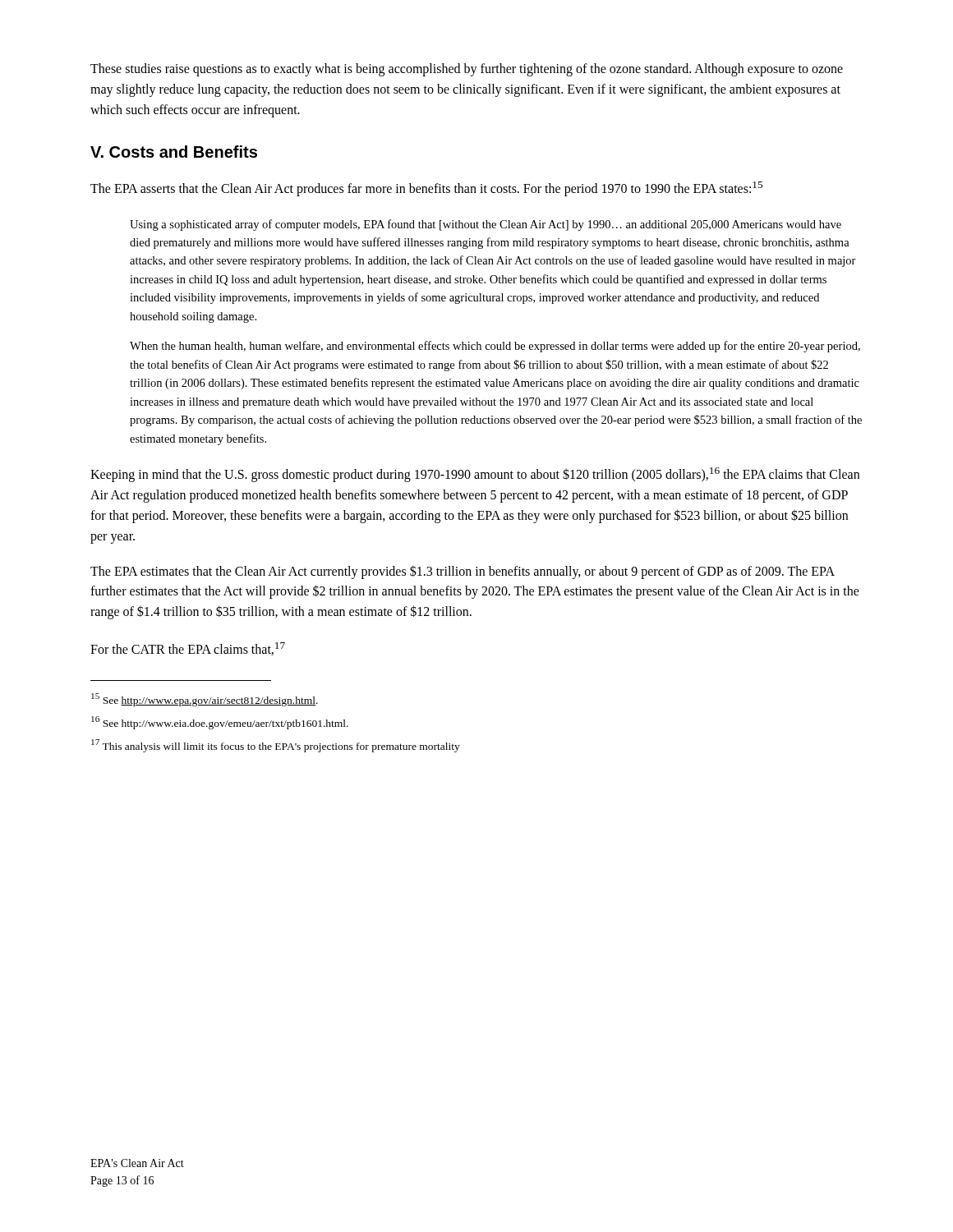Select the text block that reads "For the CATR the EPA"

[188, 648]
